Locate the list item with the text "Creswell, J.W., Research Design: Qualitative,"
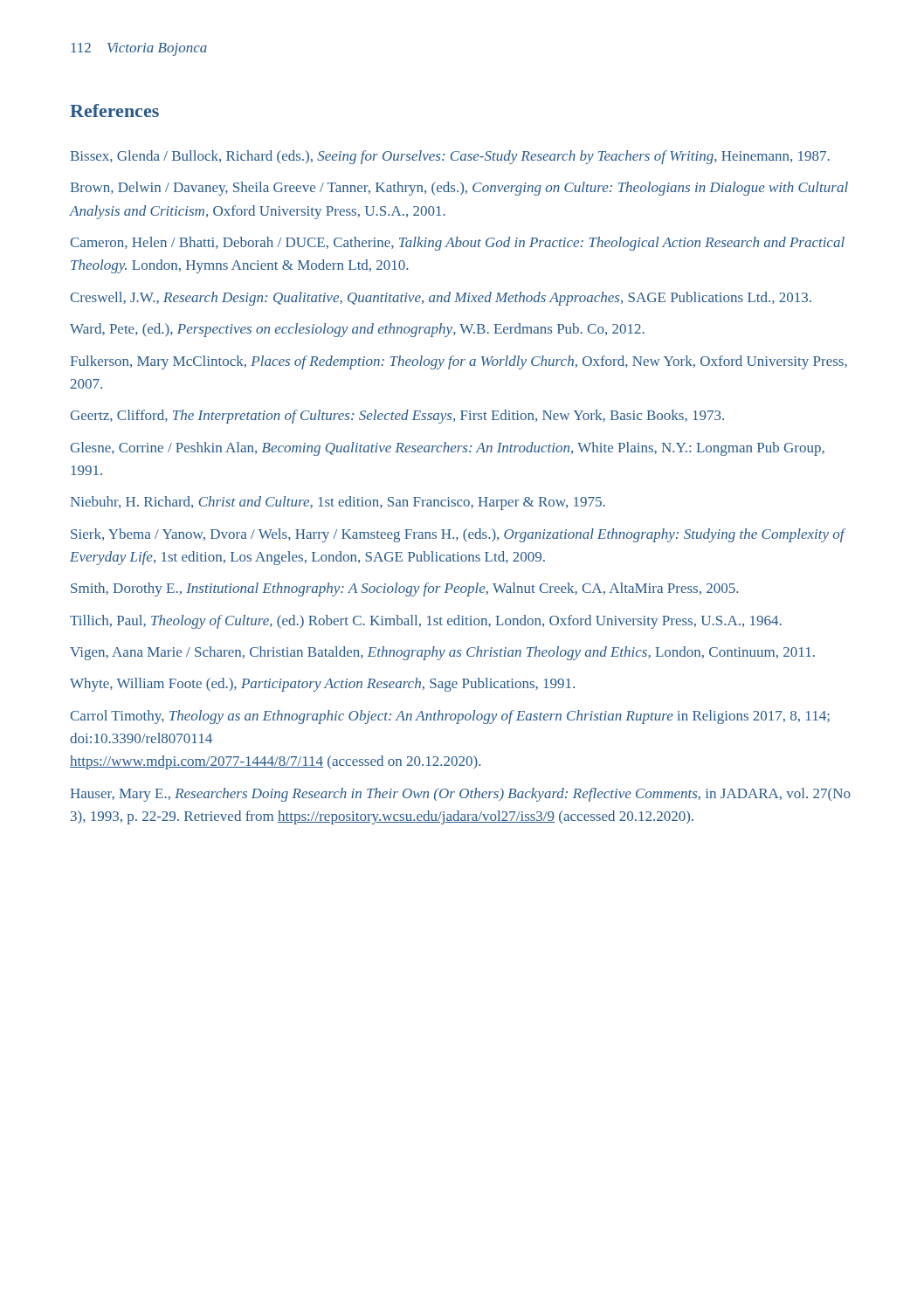Viewport: 924px width, 1310px height. (441, 297)
